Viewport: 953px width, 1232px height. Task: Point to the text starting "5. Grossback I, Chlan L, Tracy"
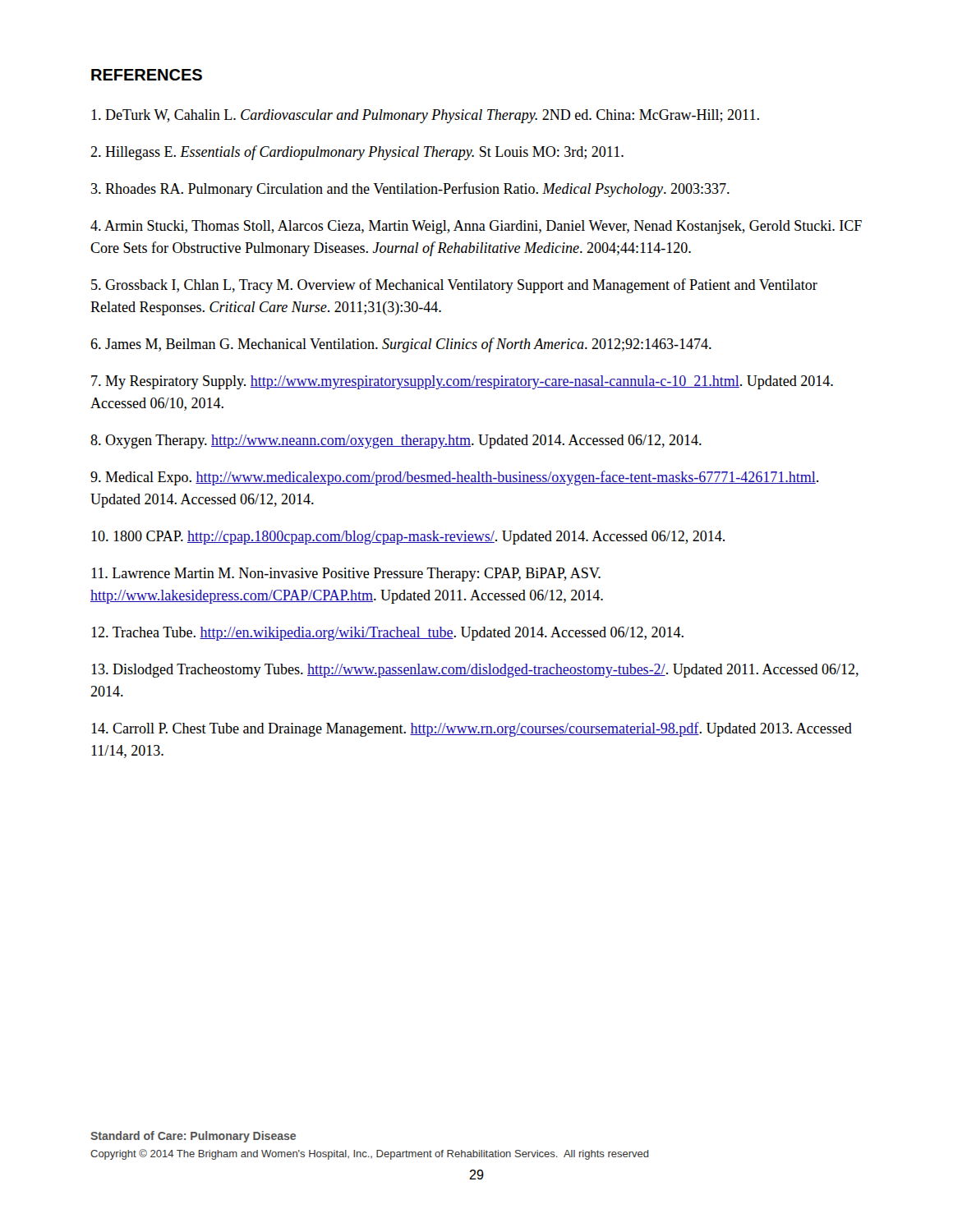[454, 296]
